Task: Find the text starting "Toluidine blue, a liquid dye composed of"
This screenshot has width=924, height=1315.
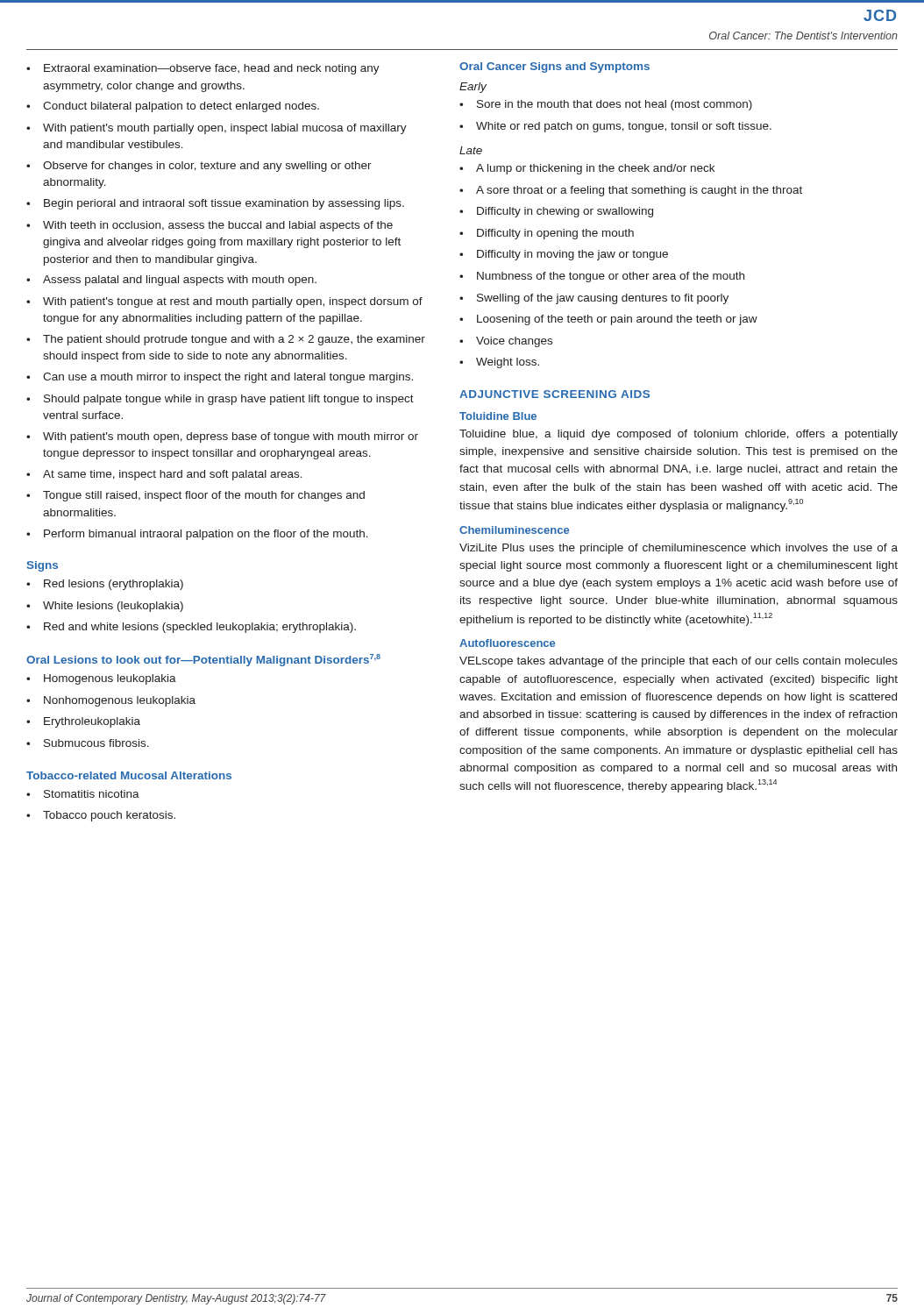Action: (679, 469)
